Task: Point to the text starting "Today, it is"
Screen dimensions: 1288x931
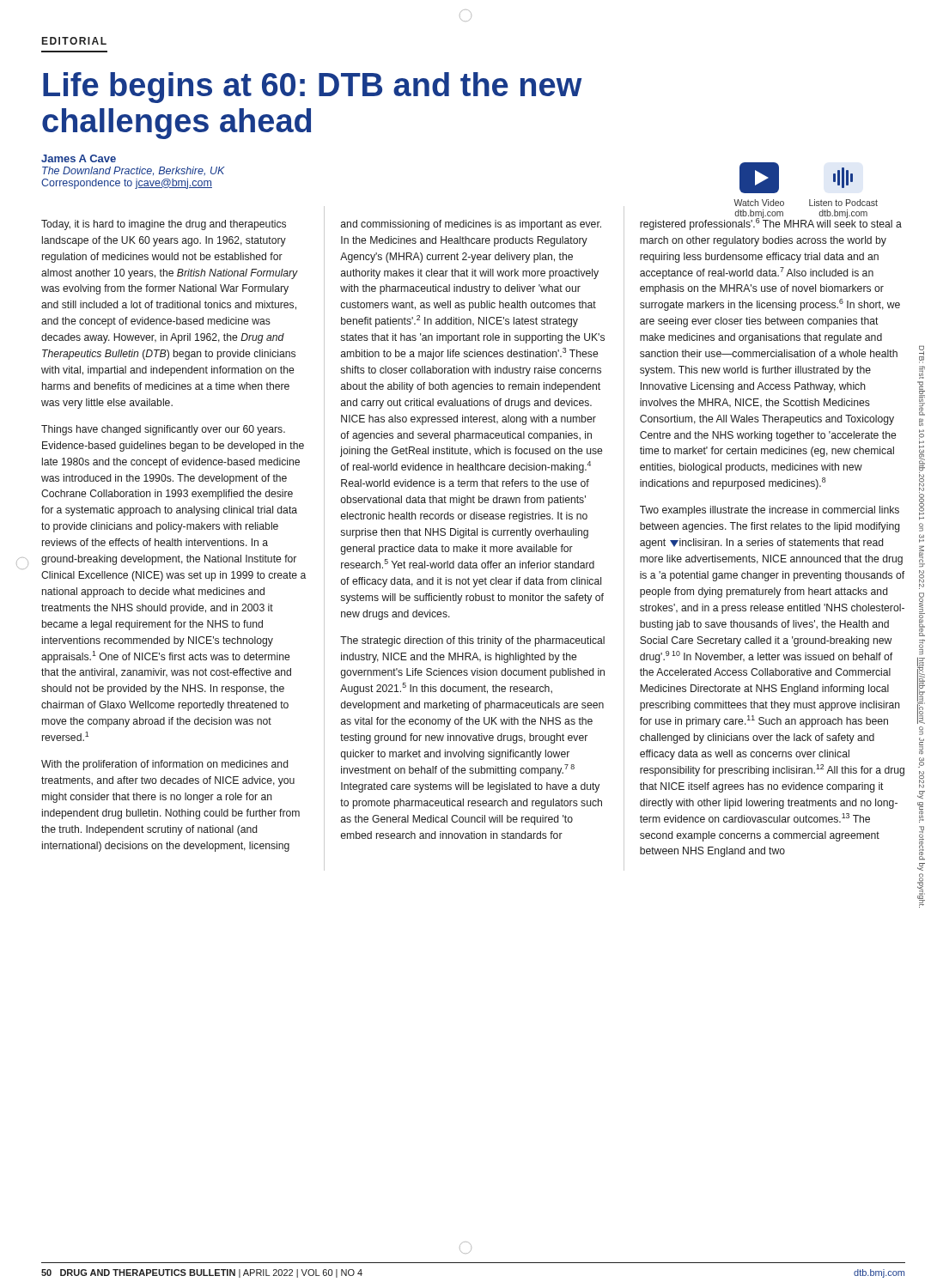Action: (x=174, y=535)
